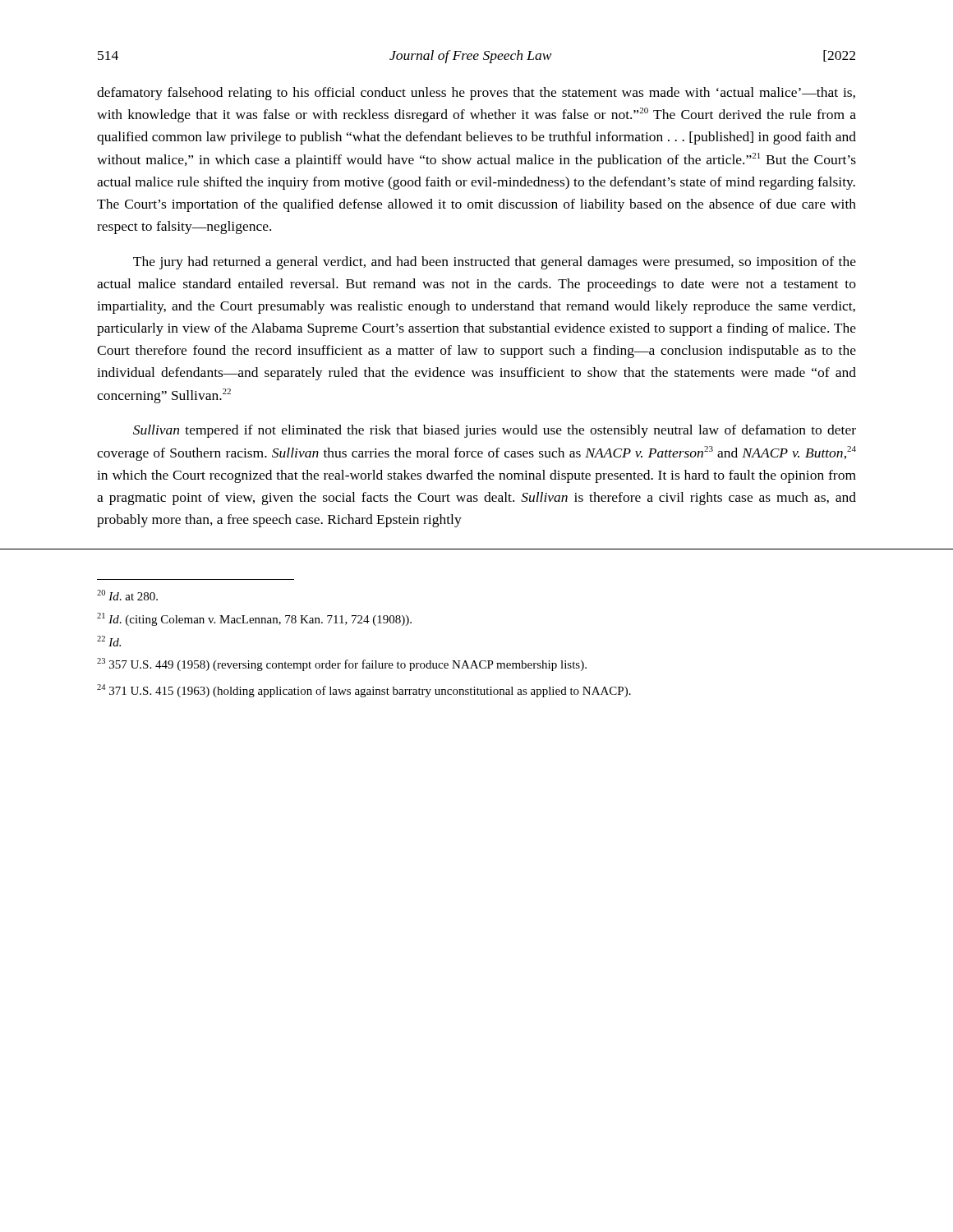This screenshot has height=1232, width=953.
Task: Find the footnote containing "20 Id. at"
Action: coord(128,595)
